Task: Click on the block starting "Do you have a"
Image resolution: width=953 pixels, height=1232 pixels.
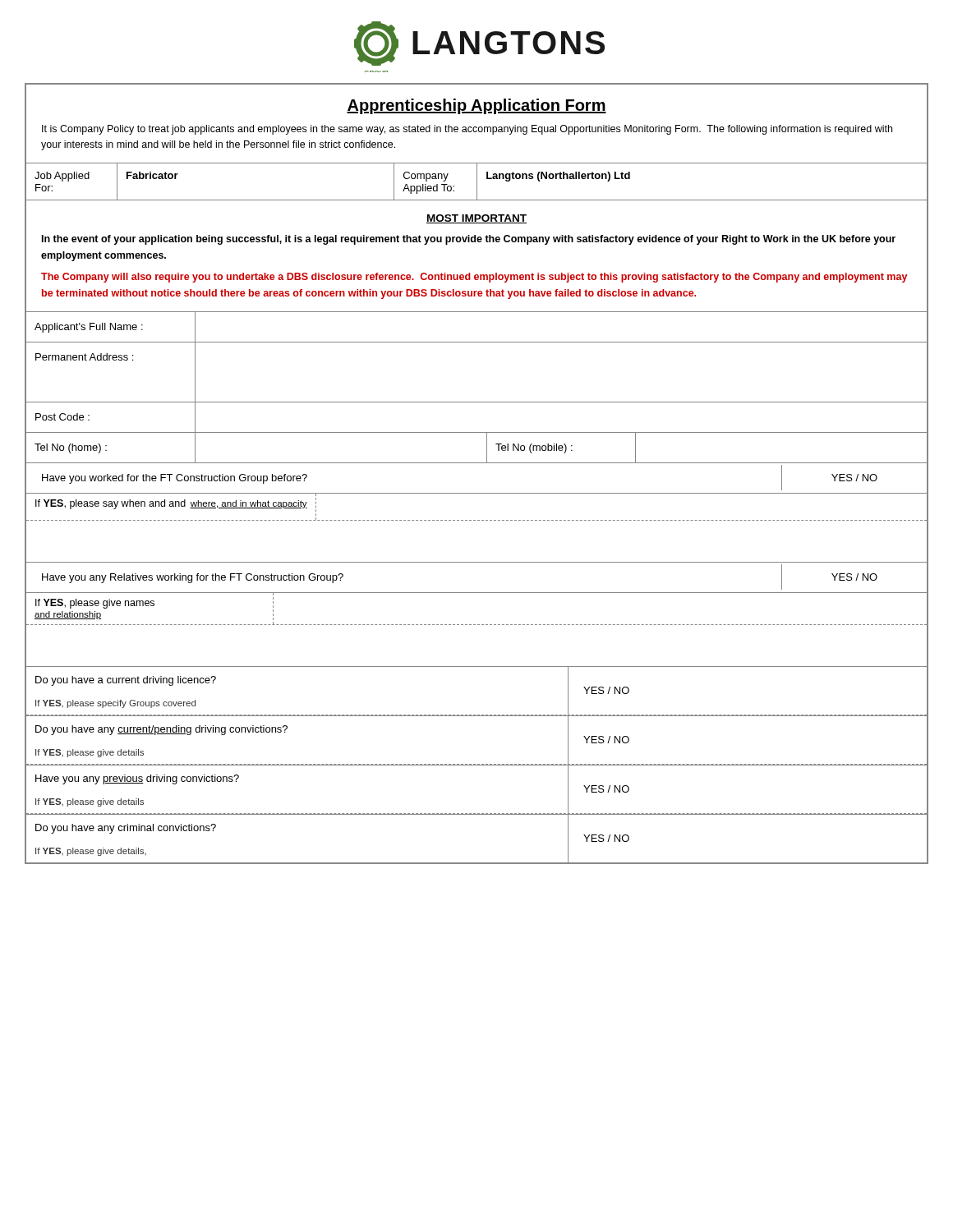Action: pos(476,691)
